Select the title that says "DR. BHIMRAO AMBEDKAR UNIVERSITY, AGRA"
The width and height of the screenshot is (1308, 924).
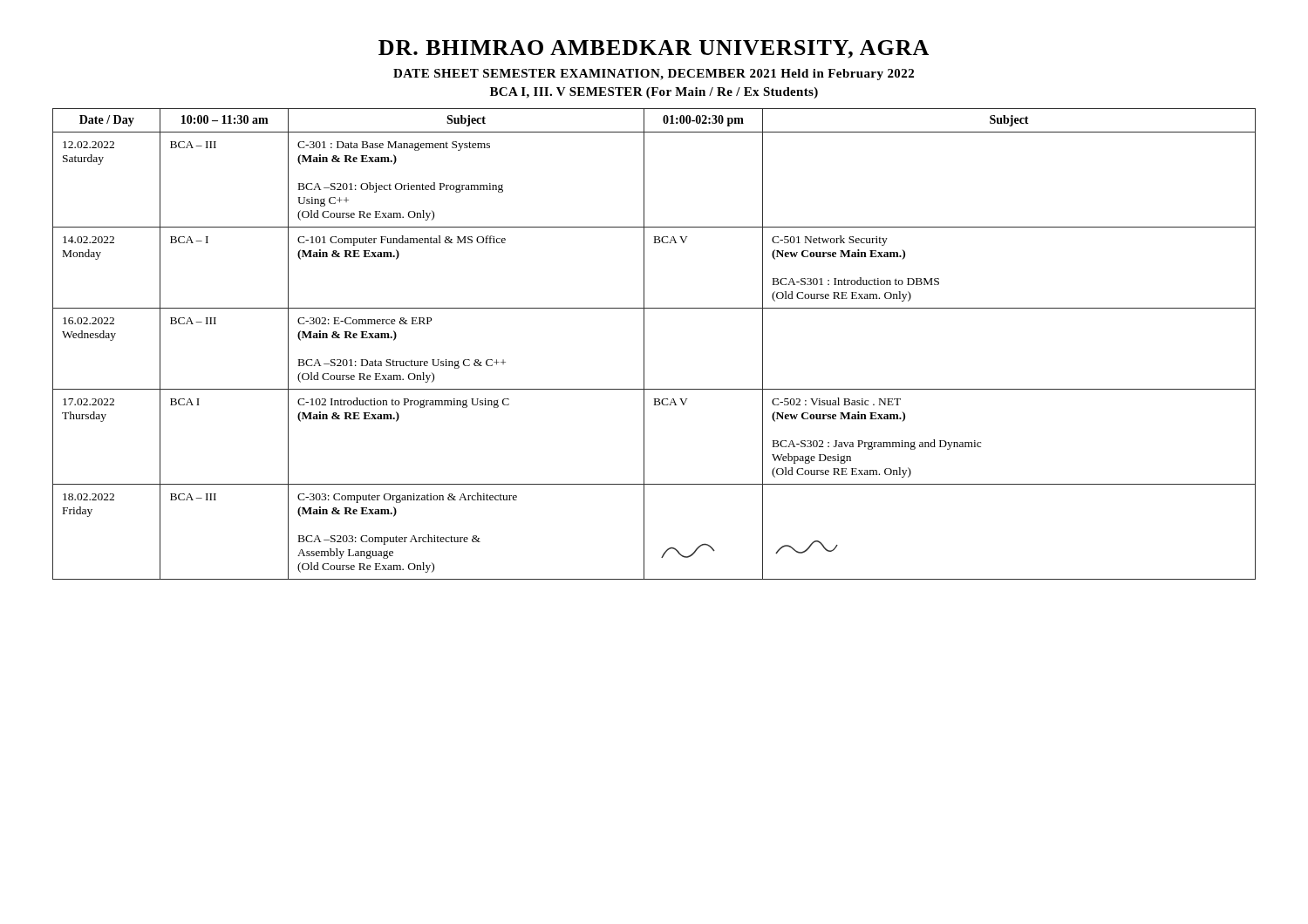click(654, 47)
